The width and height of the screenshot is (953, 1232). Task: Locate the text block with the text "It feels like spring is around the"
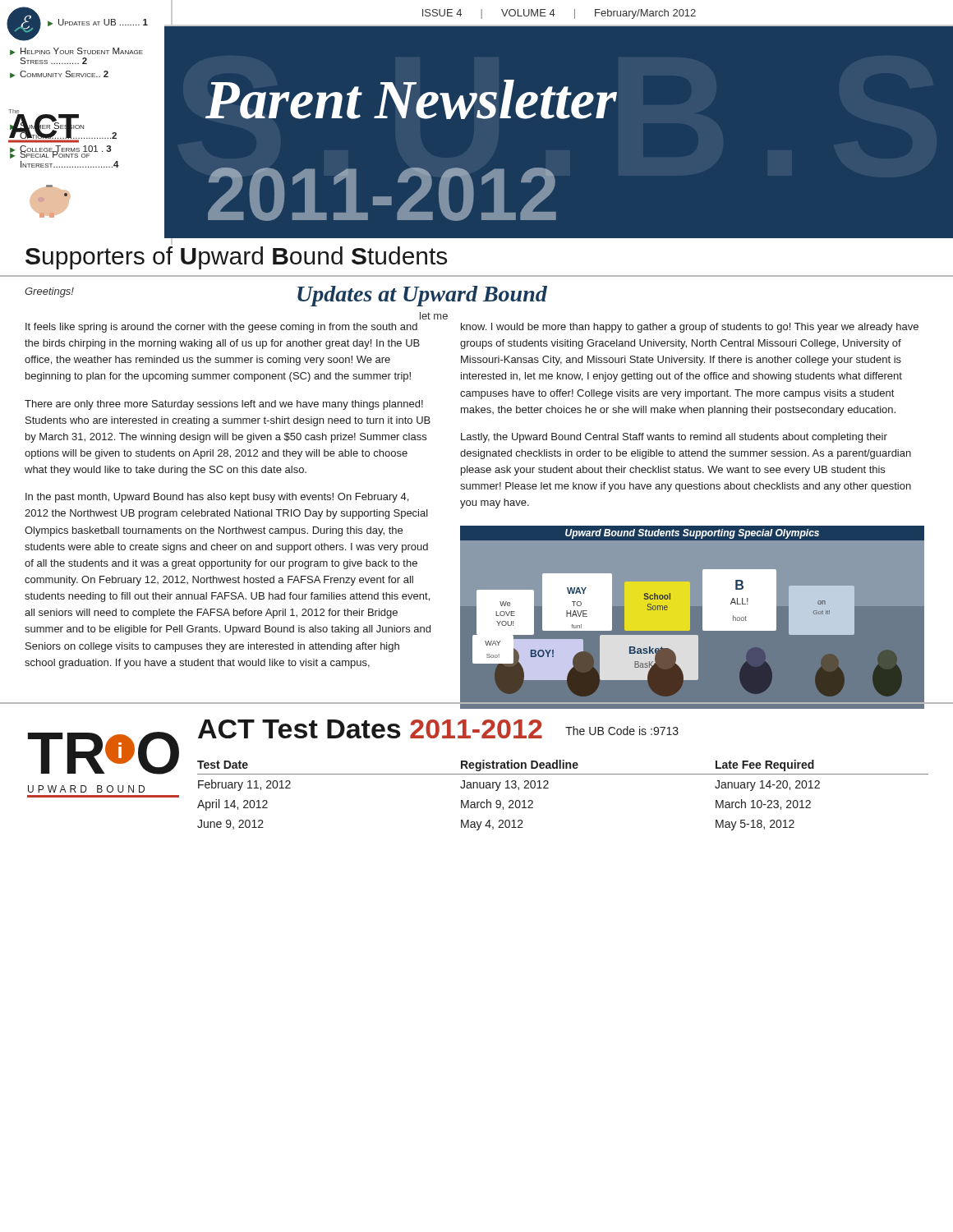pos(228,495)
